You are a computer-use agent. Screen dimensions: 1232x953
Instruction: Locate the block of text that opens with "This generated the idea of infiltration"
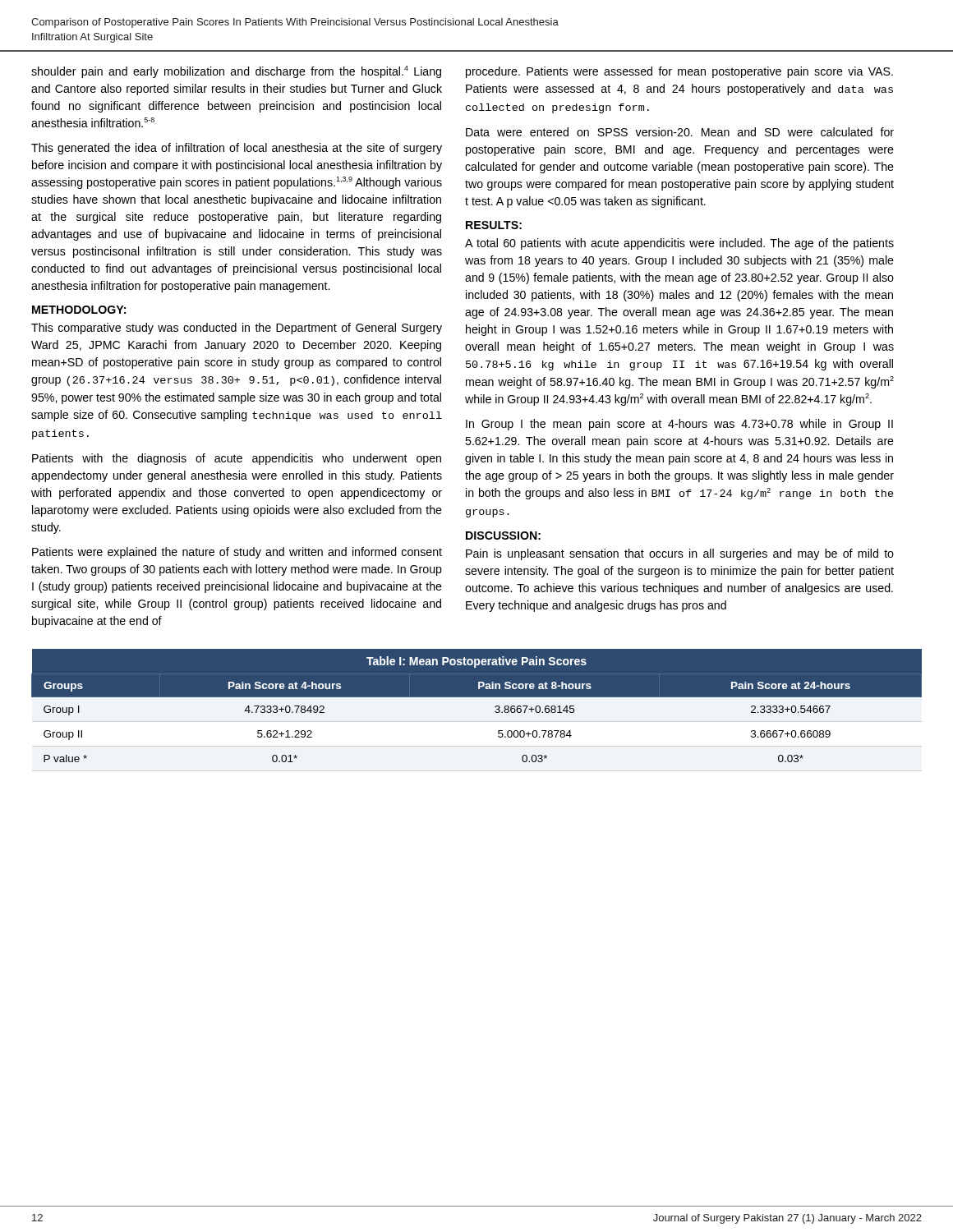[x=237, y=217]
